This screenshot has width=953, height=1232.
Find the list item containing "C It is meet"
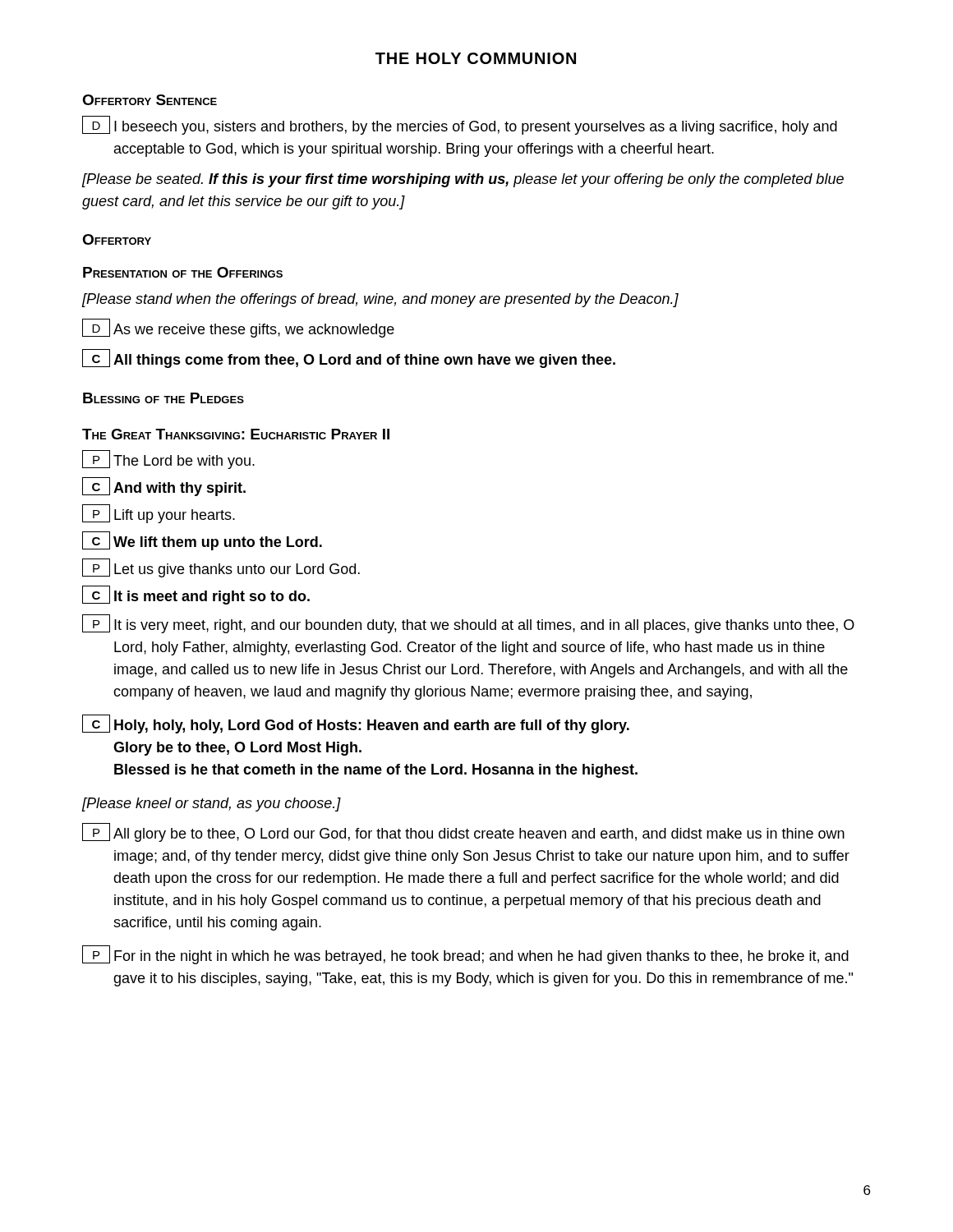coord(196,595)
